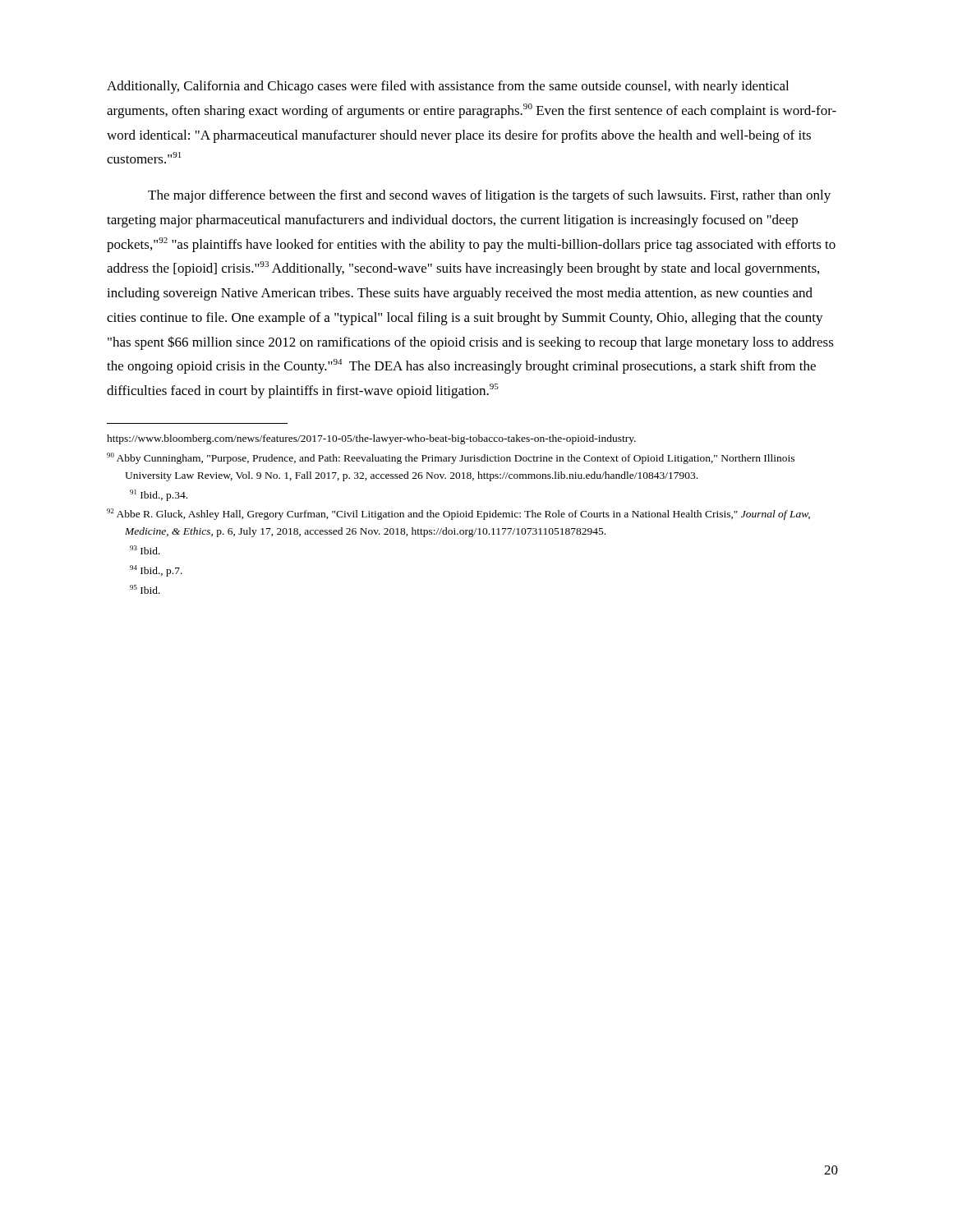The image size is (953, 1232).
Task: Find the footnote containing "90 Abby Cunningham, "Purpose, Prudence, and"
Action: [451, 466]
